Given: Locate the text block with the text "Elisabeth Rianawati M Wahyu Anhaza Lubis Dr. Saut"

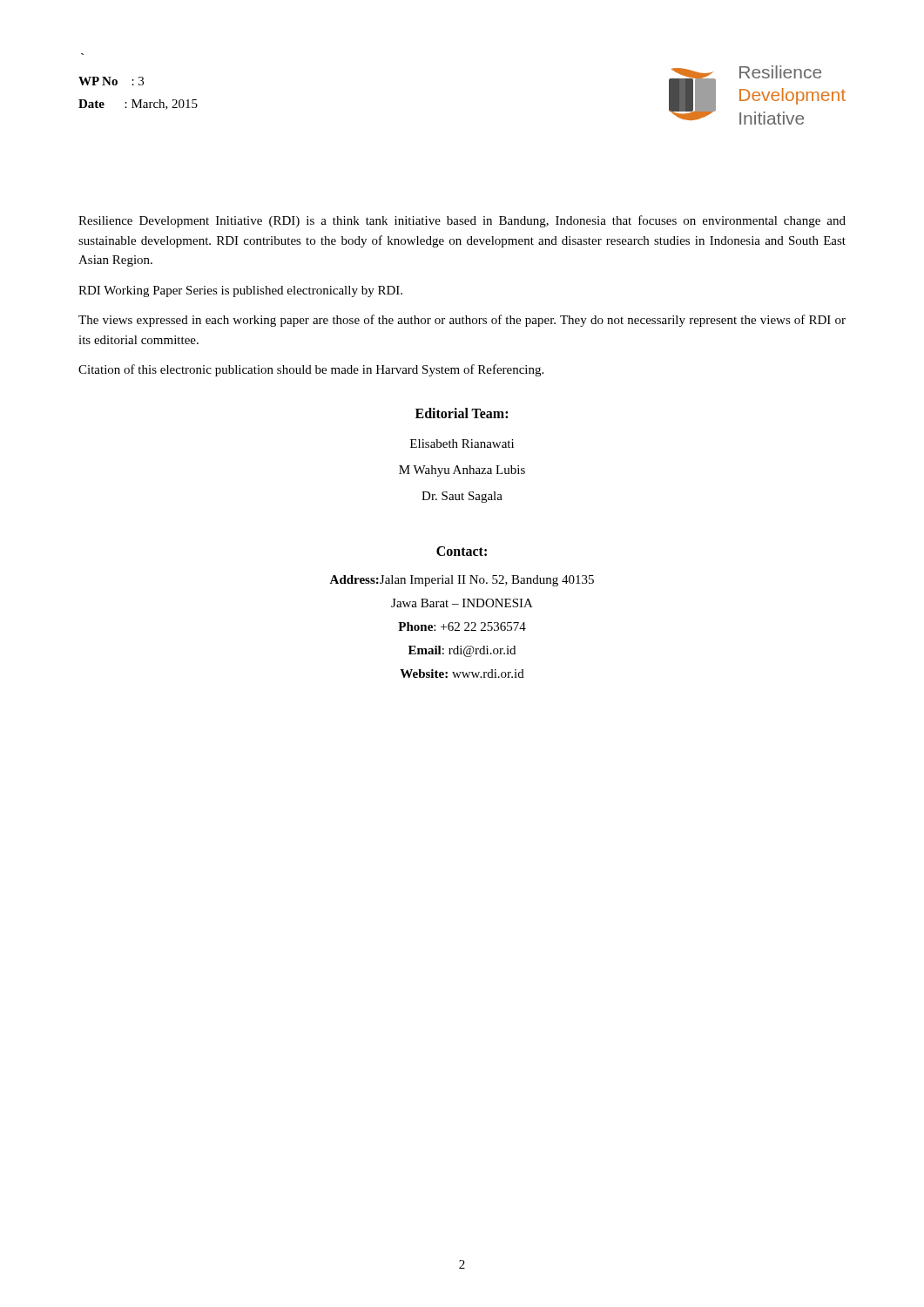Looking at the screenshot, I should coord(462,469).
